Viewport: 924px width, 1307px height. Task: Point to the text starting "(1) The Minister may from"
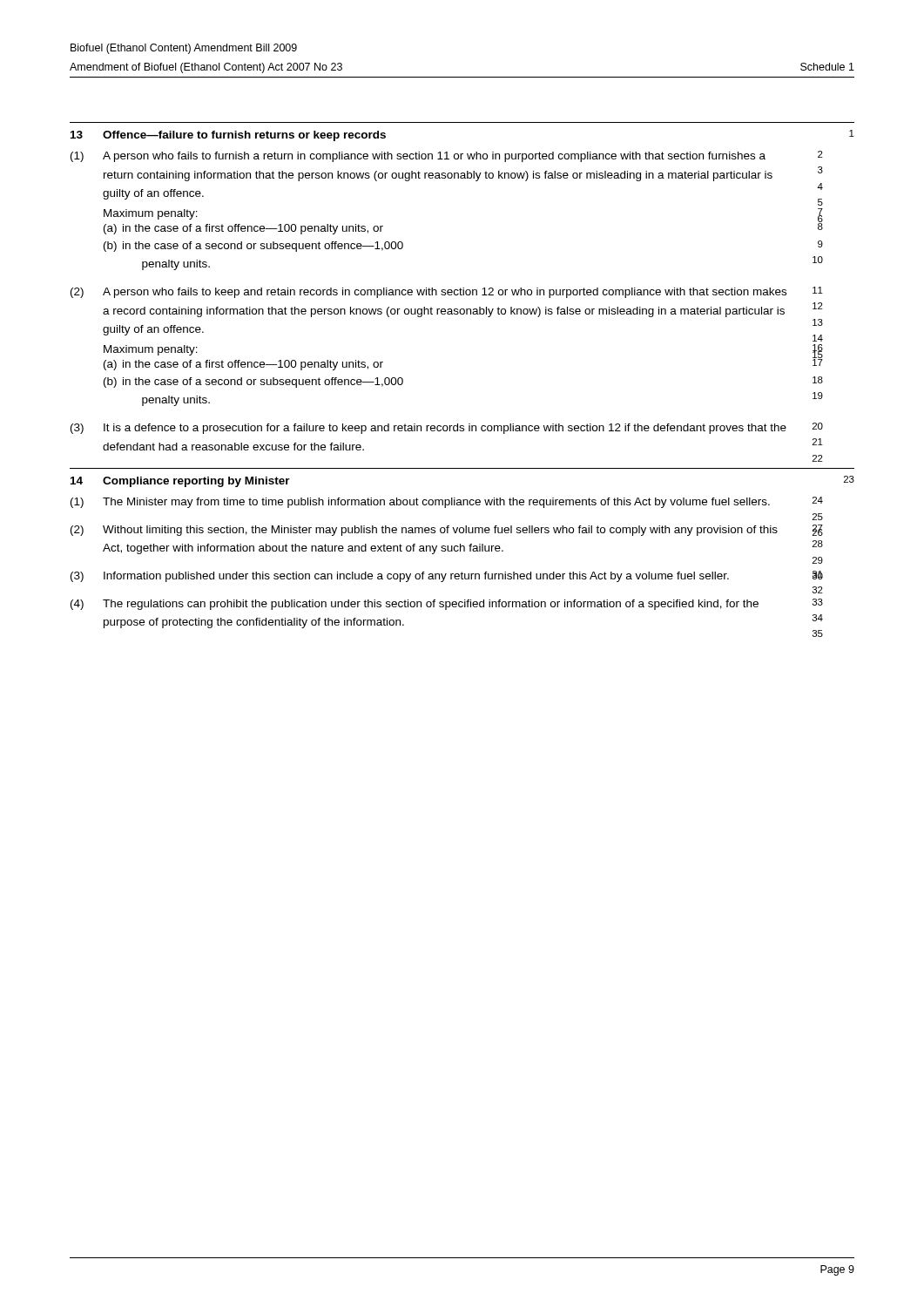[446, 502]
